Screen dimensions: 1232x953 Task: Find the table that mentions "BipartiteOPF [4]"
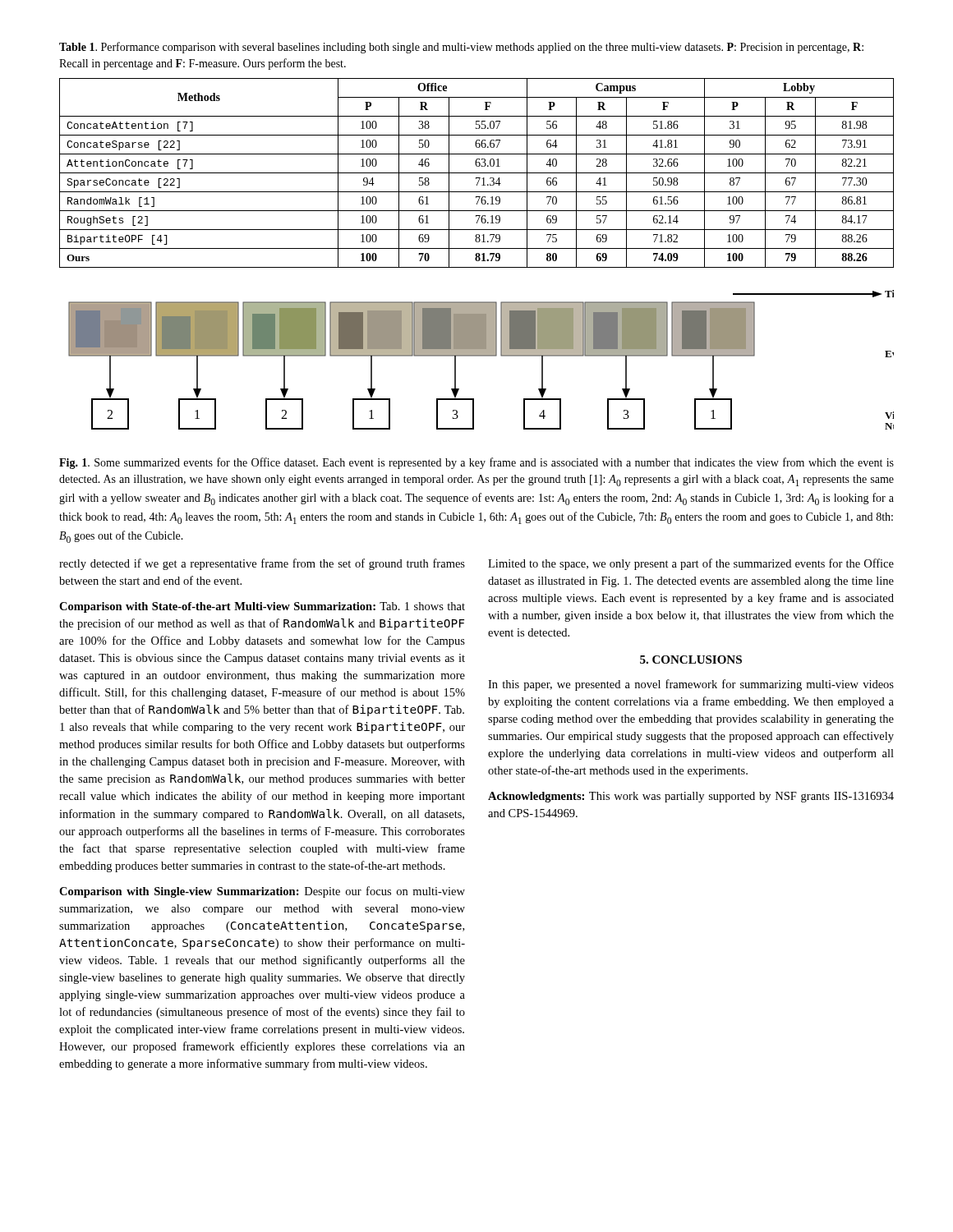tap(476, 173)
